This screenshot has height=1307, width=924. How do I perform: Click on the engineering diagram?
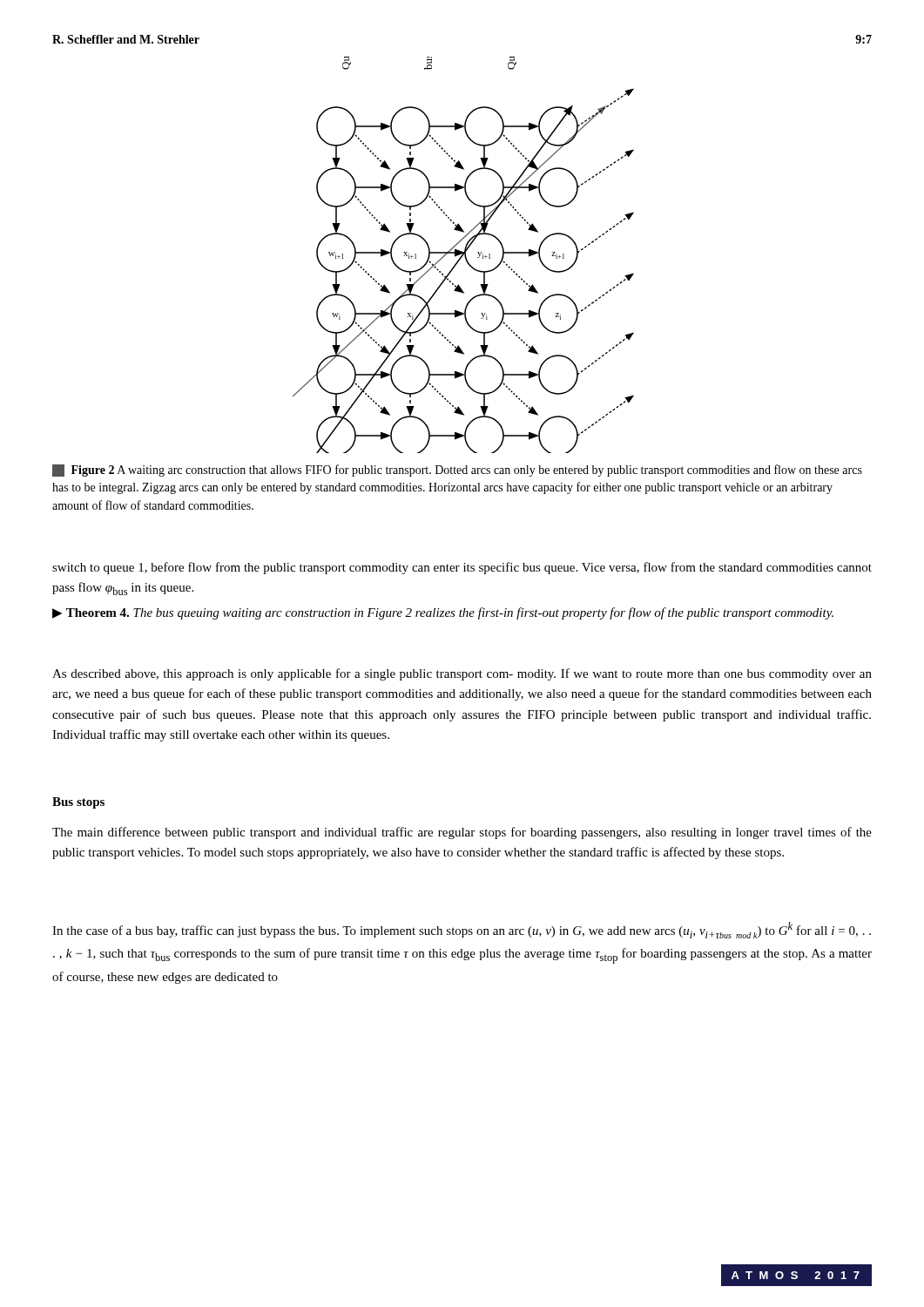[462, 255]
